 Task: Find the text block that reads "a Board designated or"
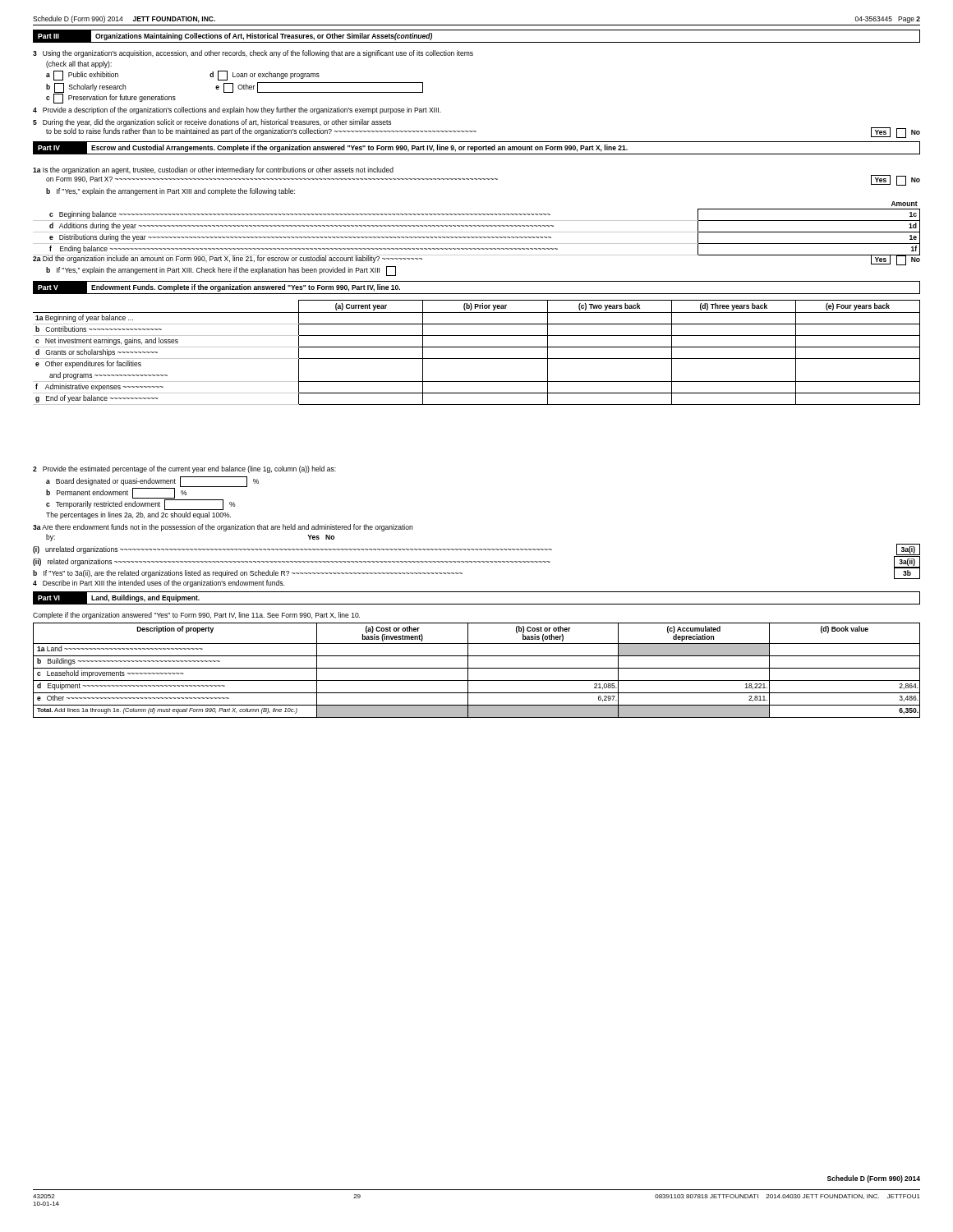pos(152,482)
